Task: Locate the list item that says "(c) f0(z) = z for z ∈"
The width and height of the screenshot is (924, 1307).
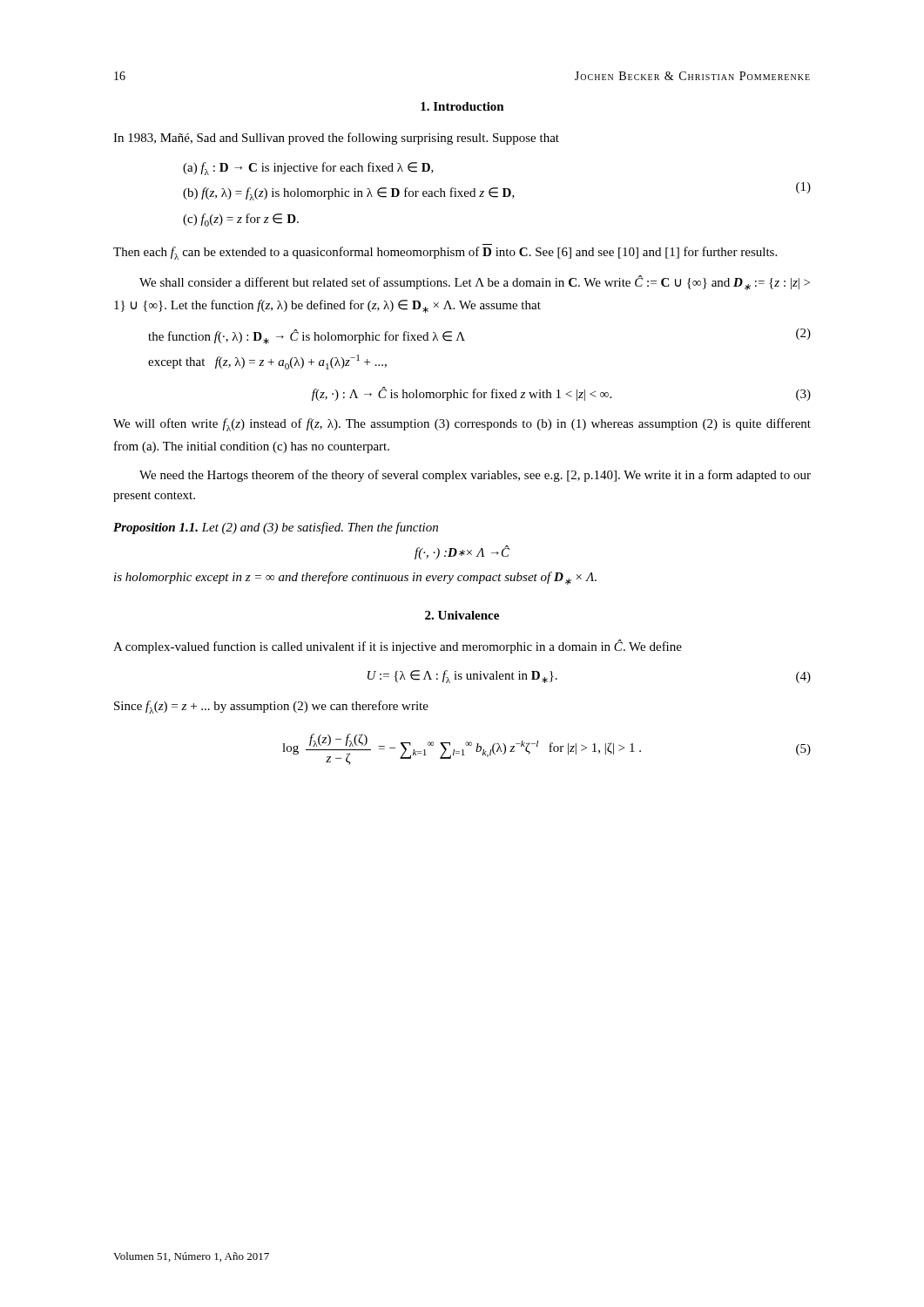Action: tap(241, 220)
